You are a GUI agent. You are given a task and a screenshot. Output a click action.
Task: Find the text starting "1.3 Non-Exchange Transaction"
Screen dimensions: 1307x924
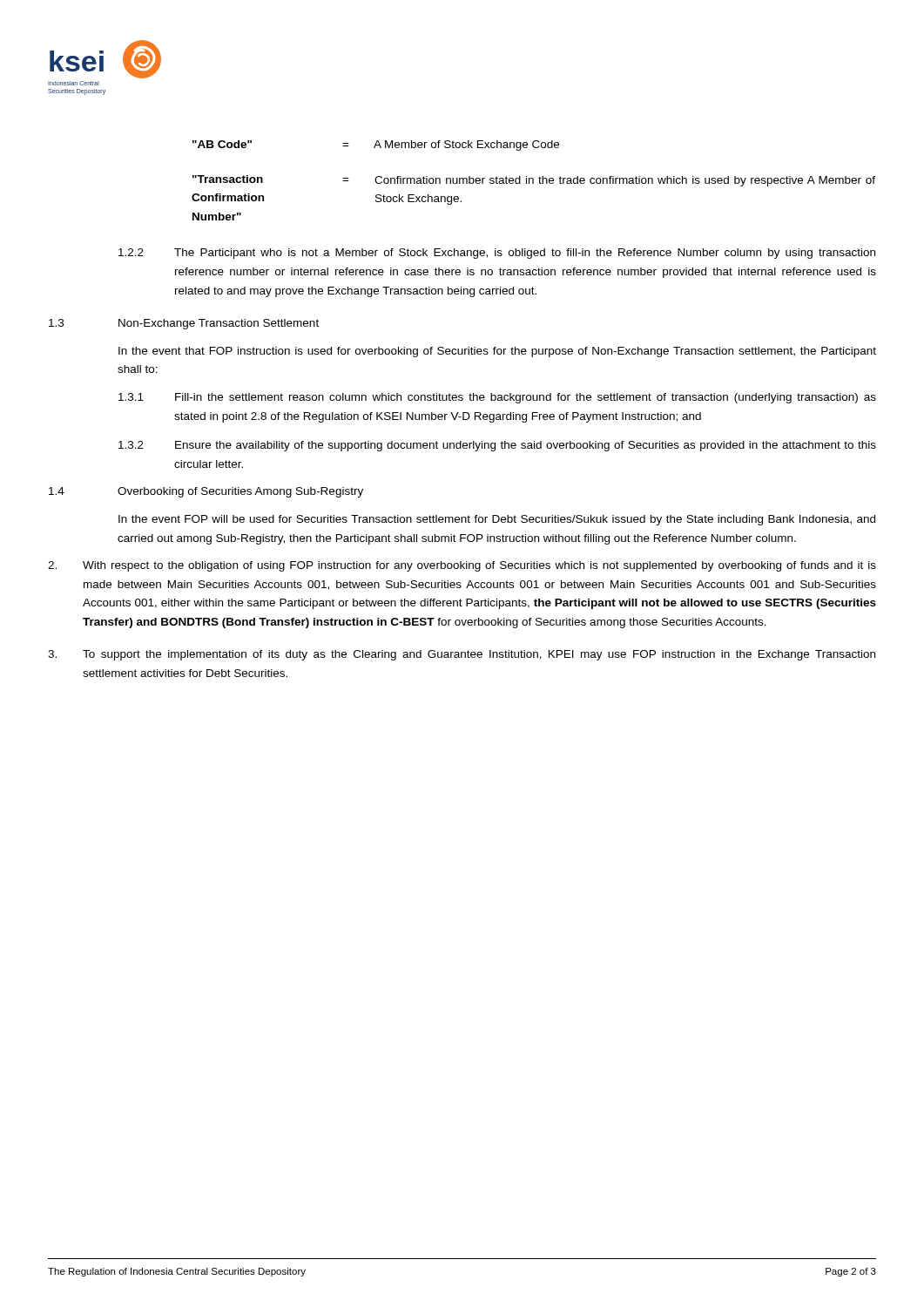click(x=184, y=324)
